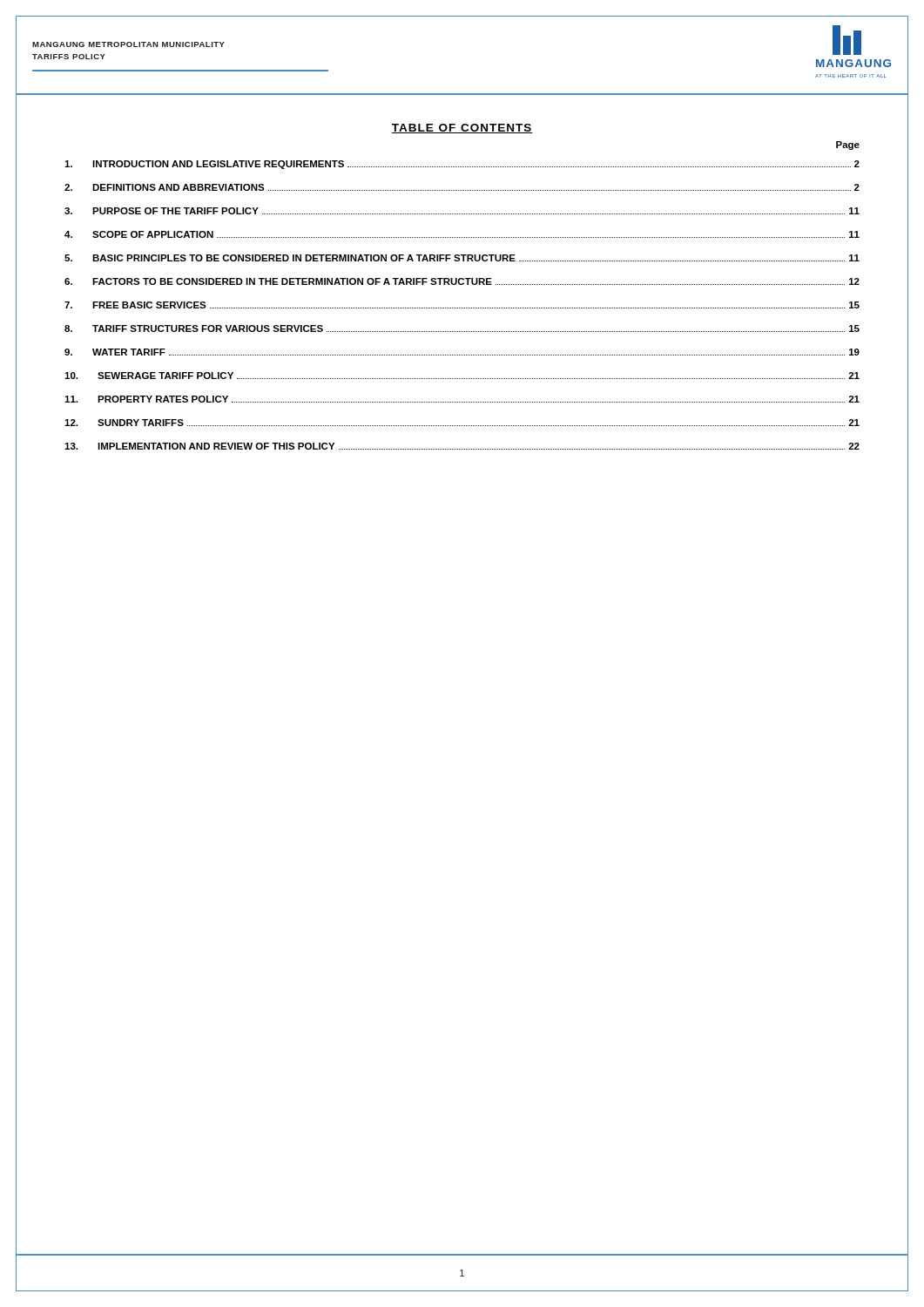Find the text starting "TABLE OF CONTENTS"

click(x=462, y=128)
